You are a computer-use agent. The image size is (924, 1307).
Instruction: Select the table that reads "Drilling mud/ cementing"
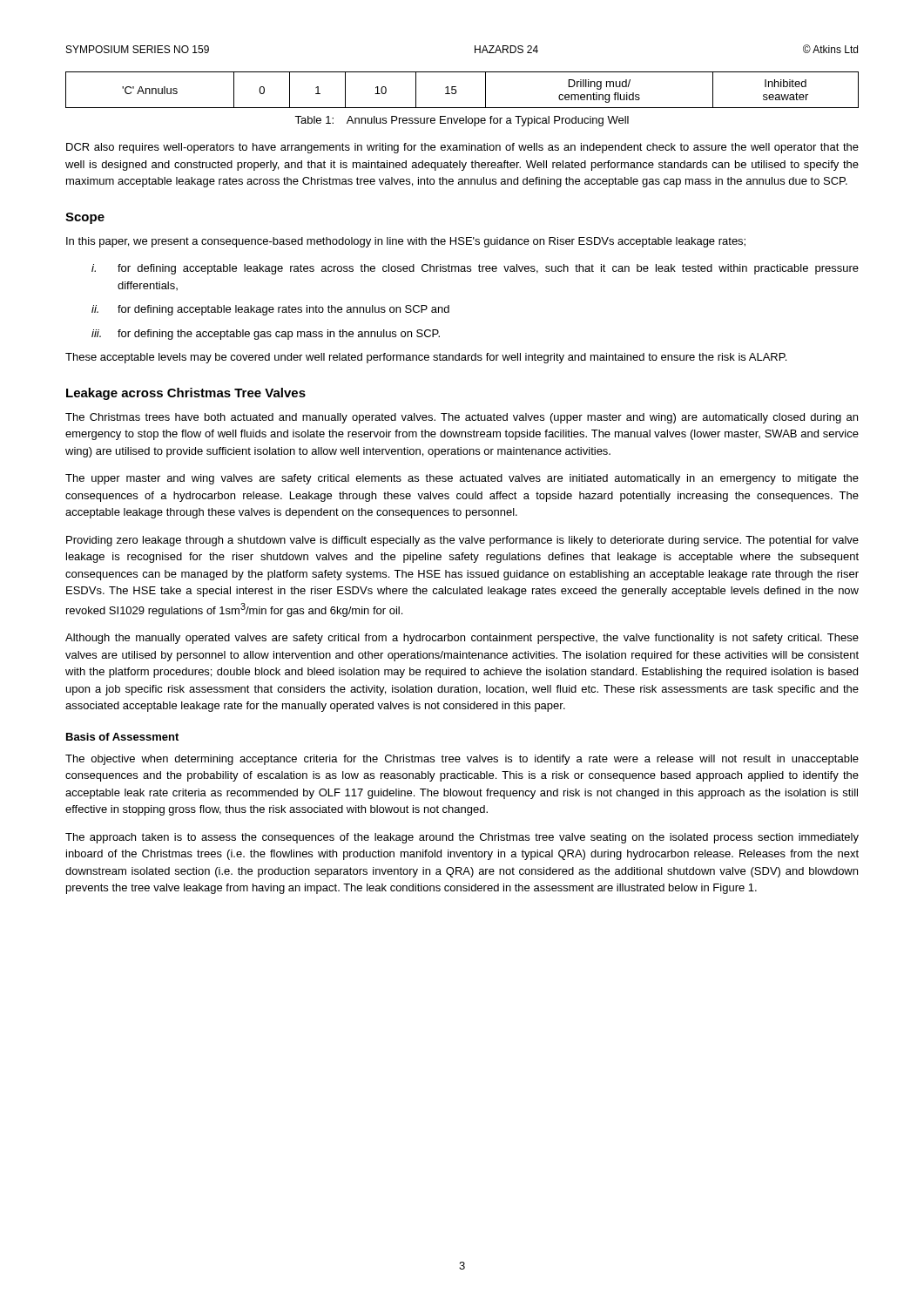coord(462,90)
